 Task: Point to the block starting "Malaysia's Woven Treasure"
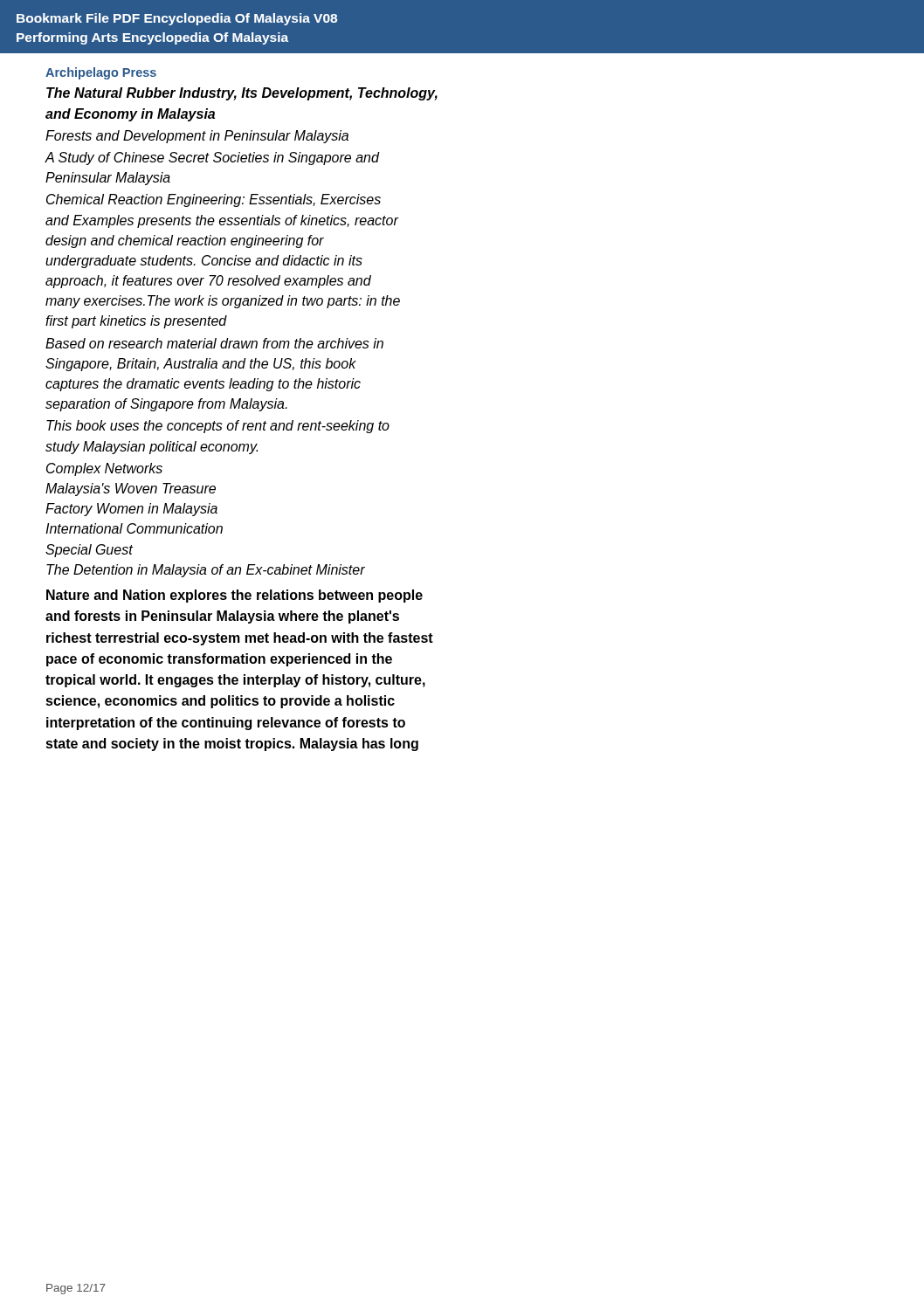[x=131, y=489]
